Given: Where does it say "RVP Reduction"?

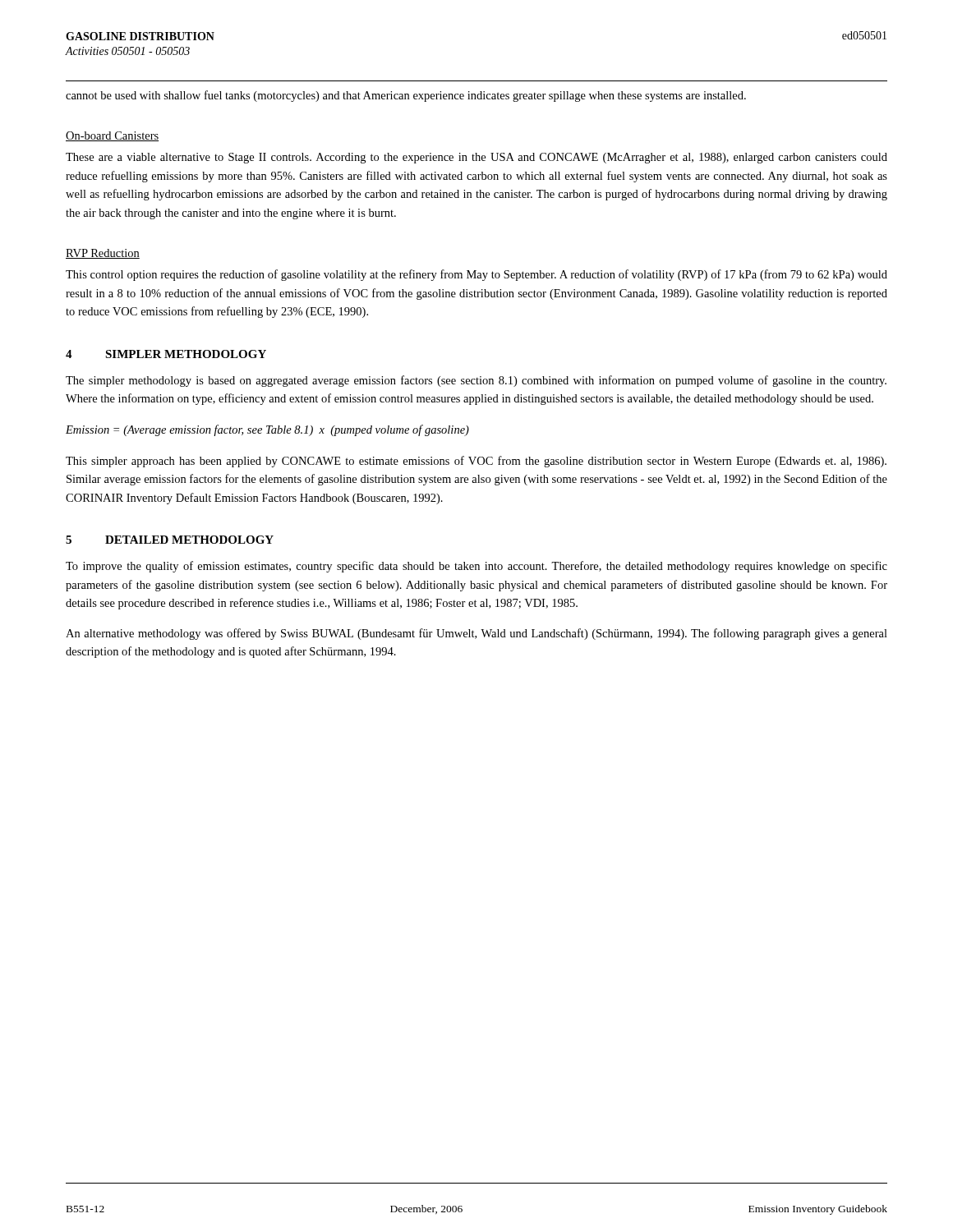Looking at the screenshot, I should pyautogui.click(x=103, y=254).
